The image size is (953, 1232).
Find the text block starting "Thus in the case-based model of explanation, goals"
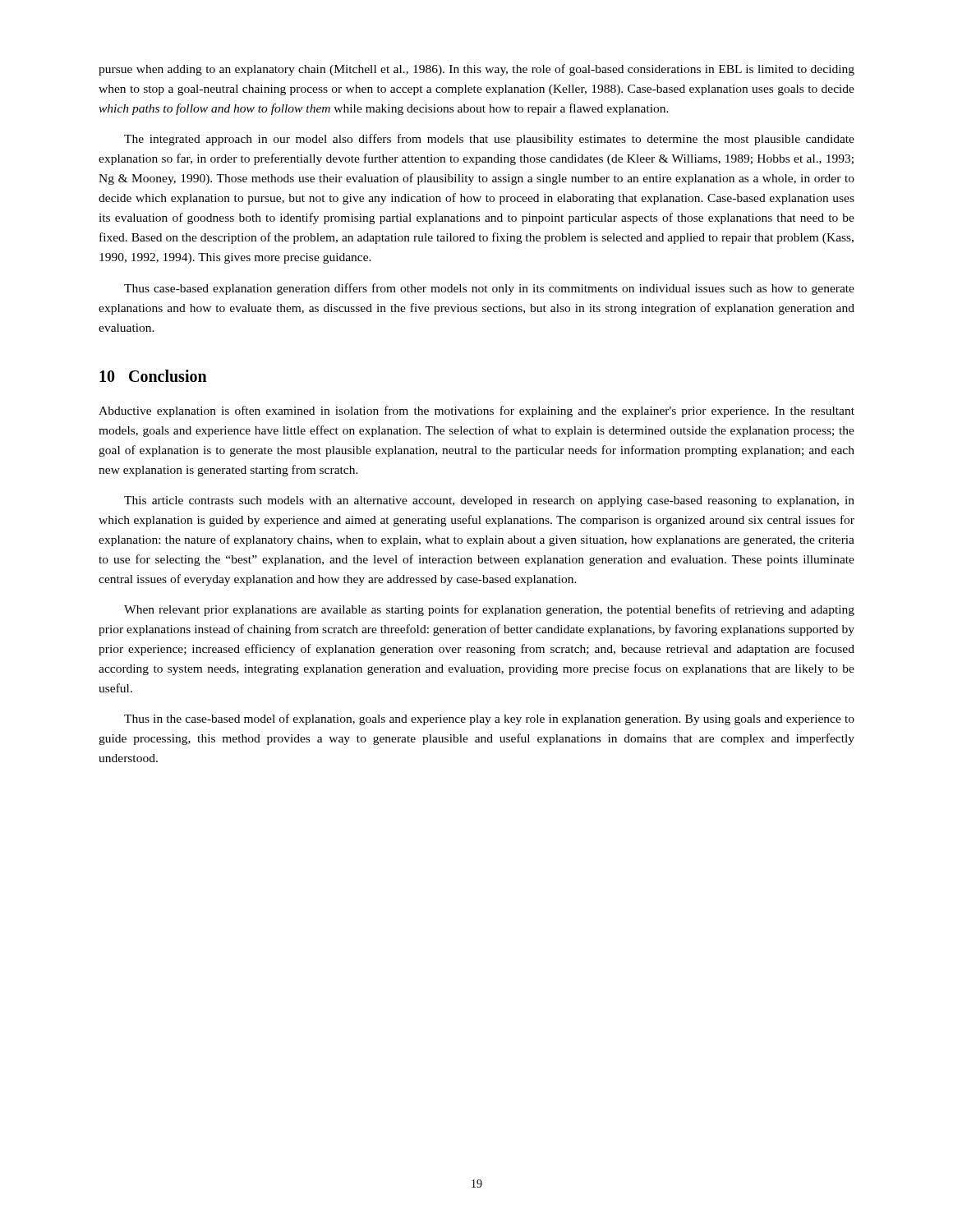click(x=476, y=738)
